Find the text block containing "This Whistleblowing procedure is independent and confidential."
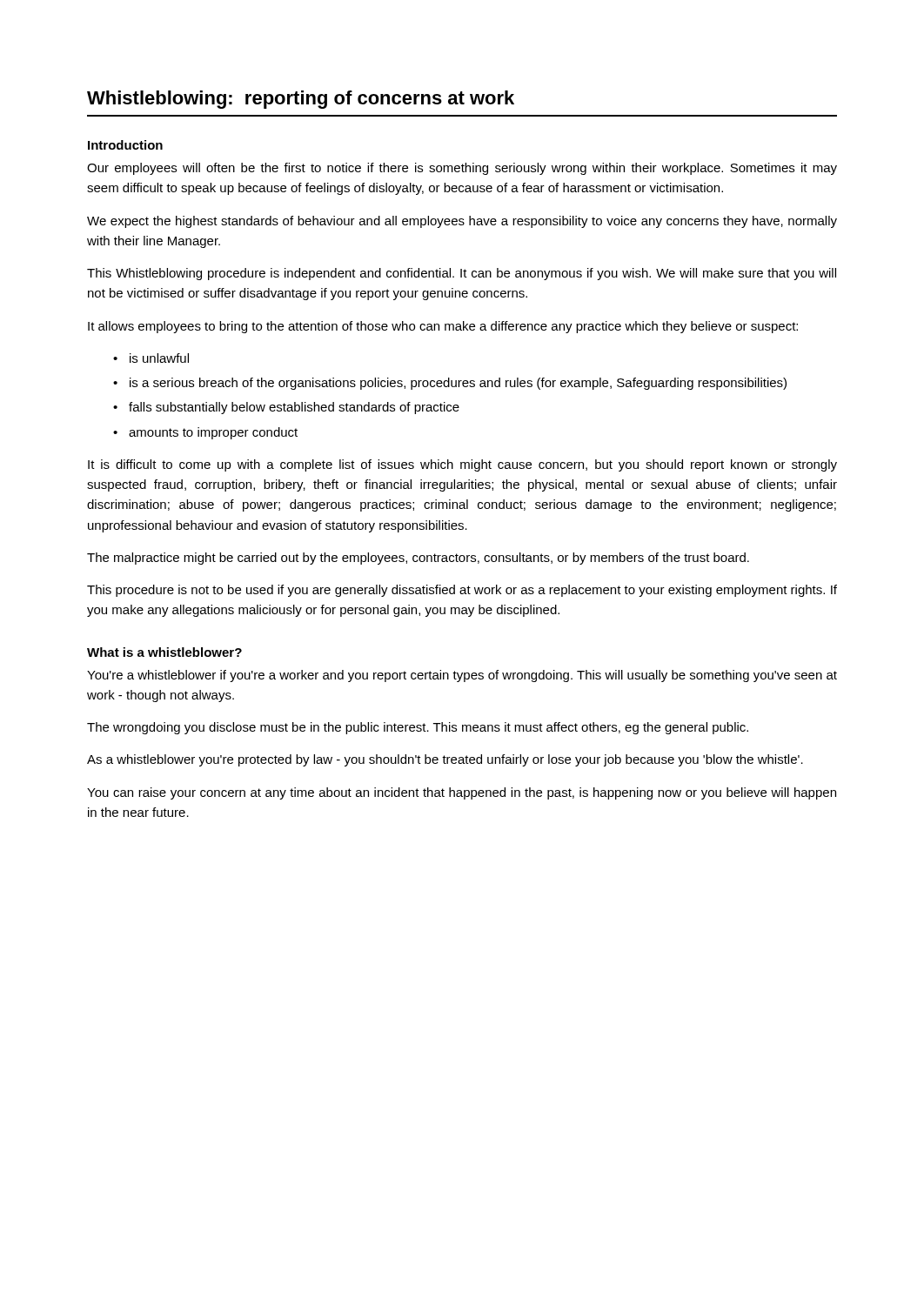 coord(462,283)
